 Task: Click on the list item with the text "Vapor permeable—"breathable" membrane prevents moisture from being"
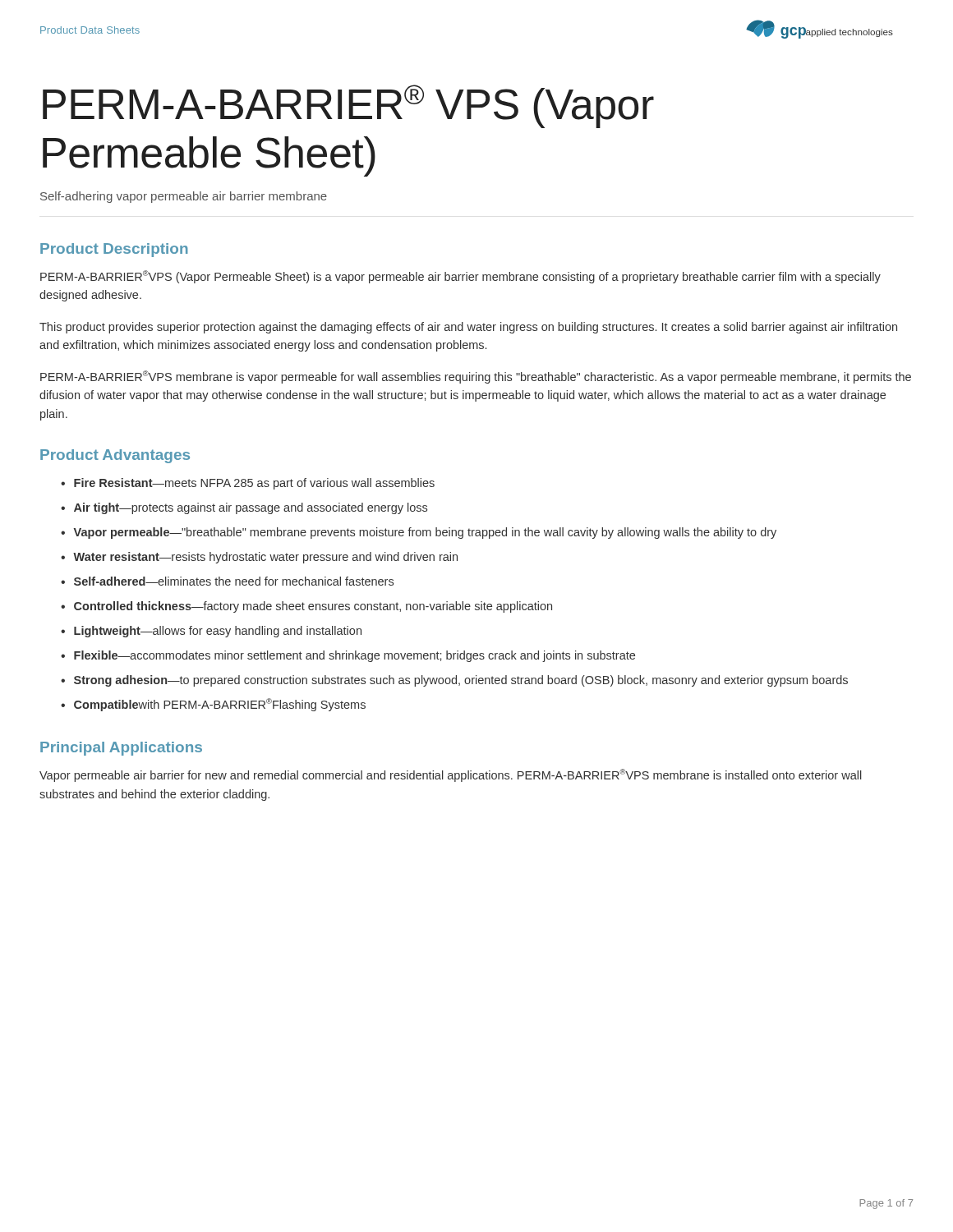click(x=425, y=532)
